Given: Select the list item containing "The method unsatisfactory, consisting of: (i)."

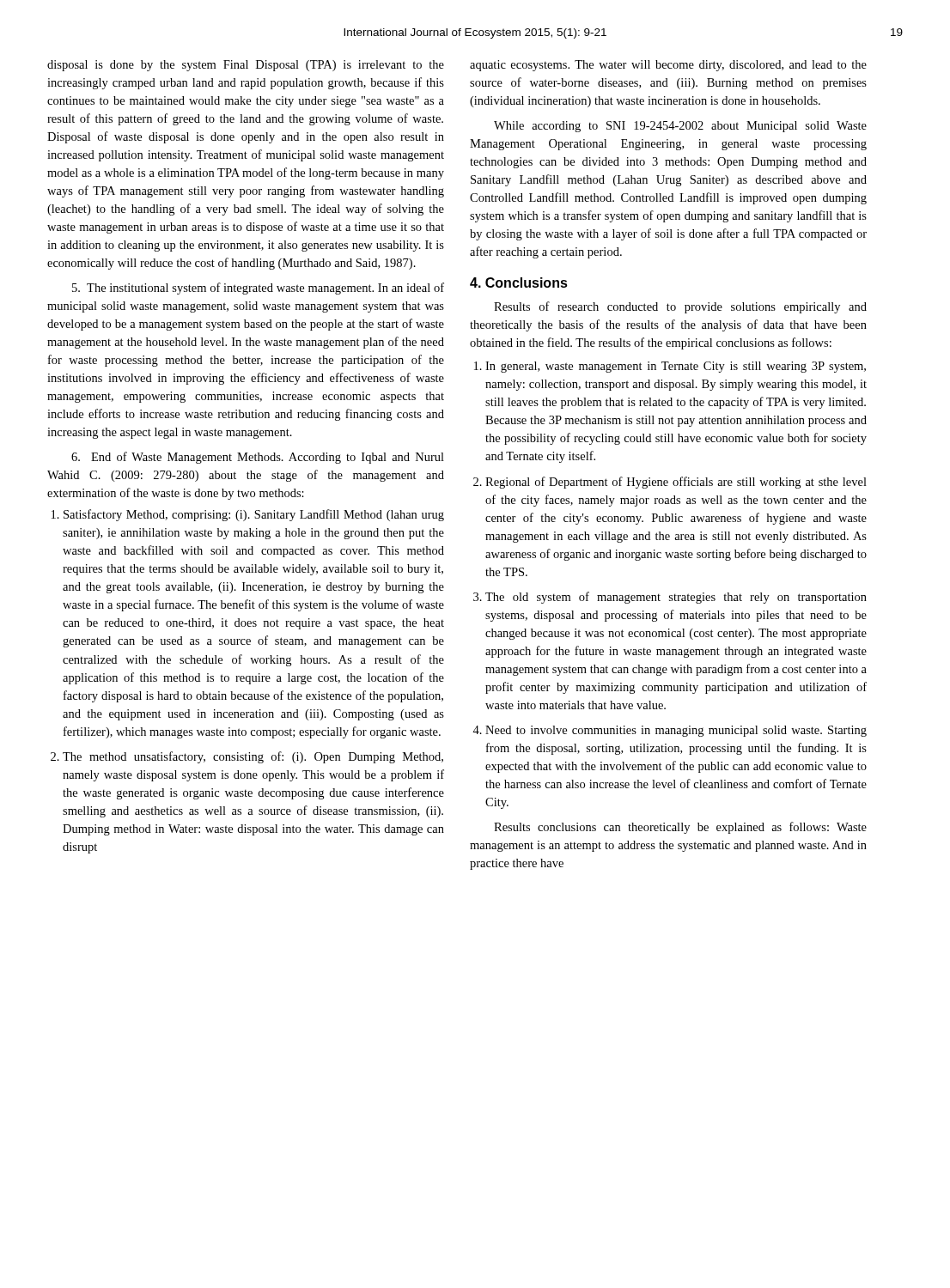Looking at the screenshot, I should coord(253,801).
